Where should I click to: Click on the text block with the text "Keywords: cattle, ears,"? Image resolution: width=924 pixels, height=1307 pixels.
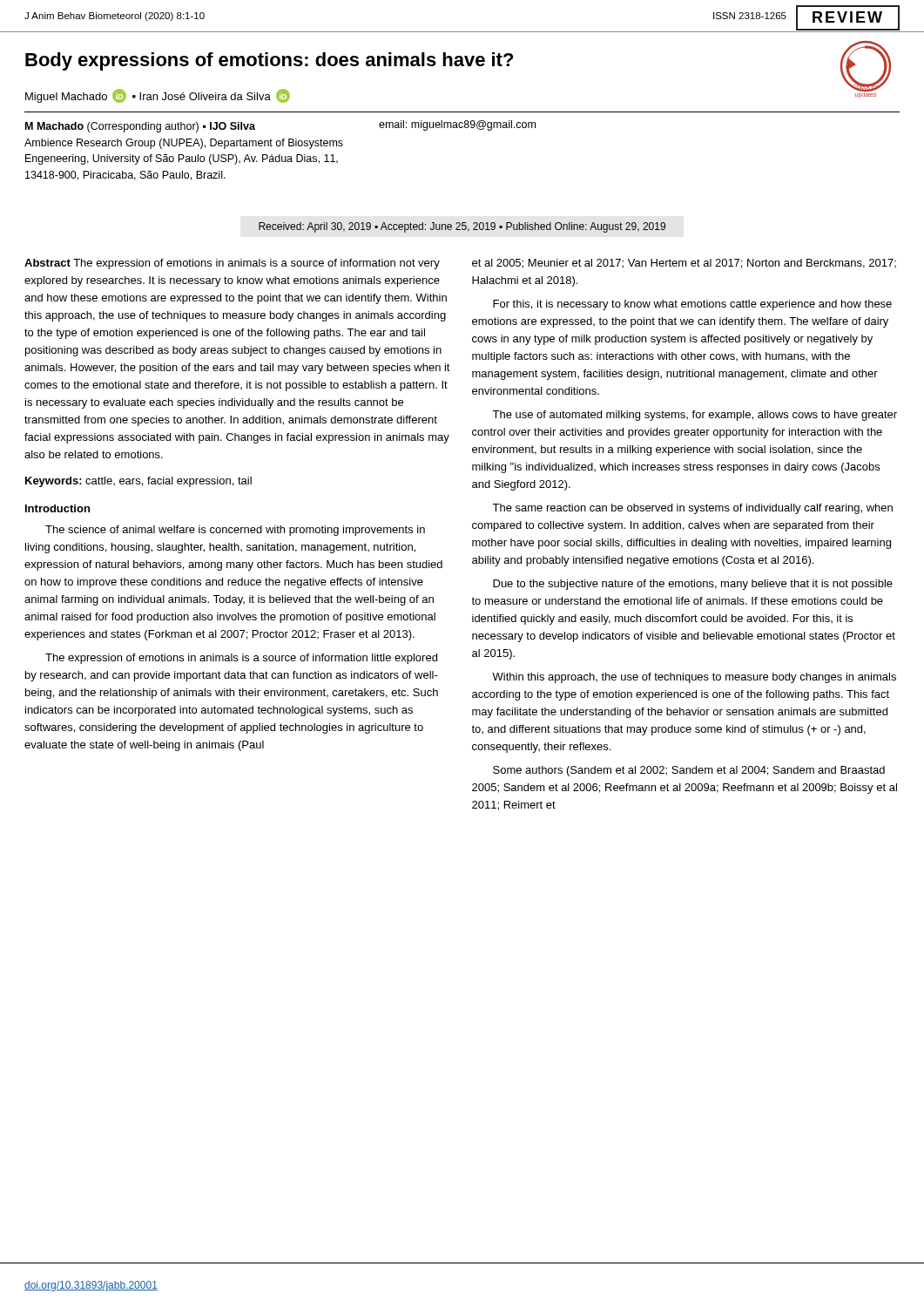[138, 481]
